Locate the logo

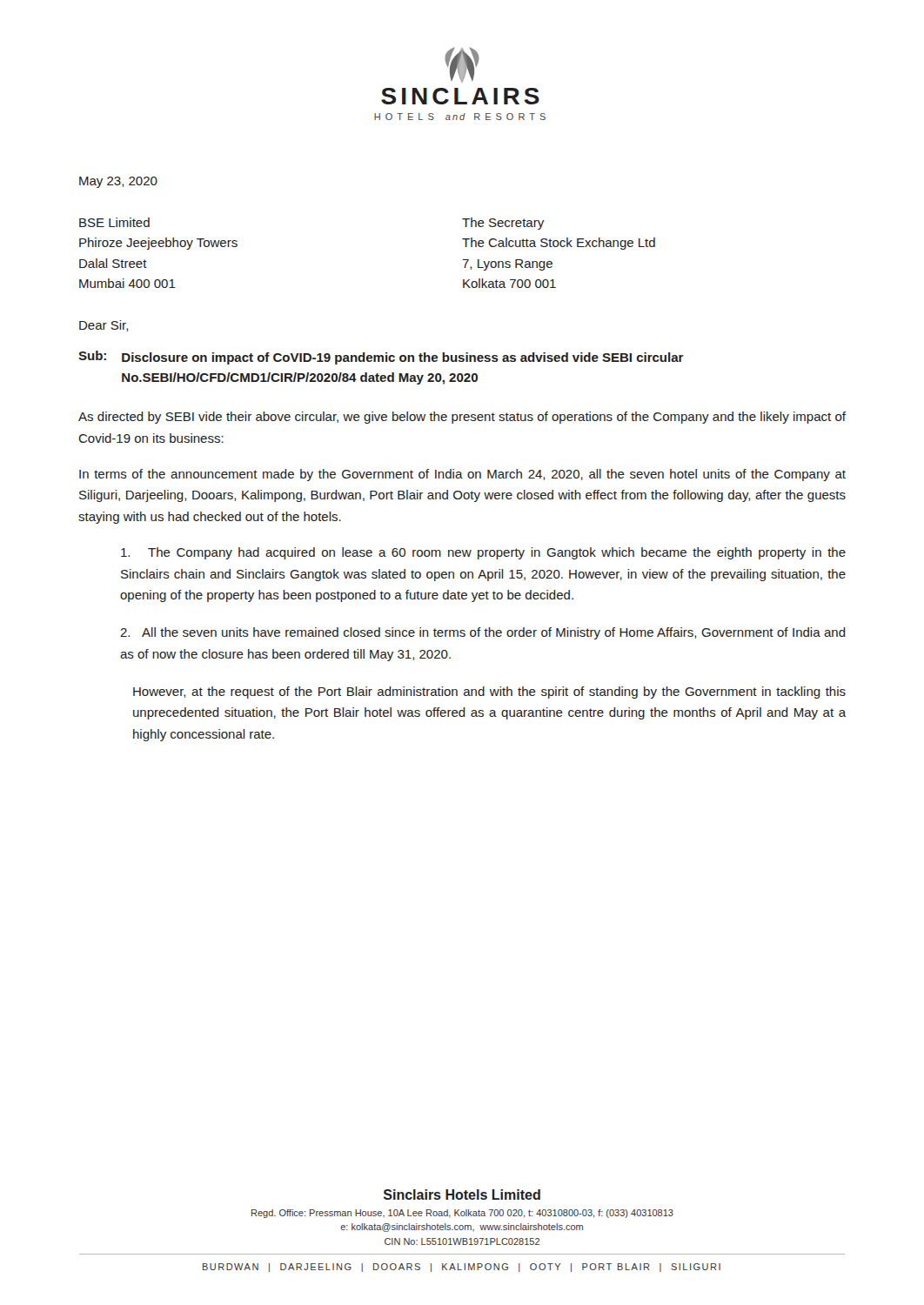(462, 74)
